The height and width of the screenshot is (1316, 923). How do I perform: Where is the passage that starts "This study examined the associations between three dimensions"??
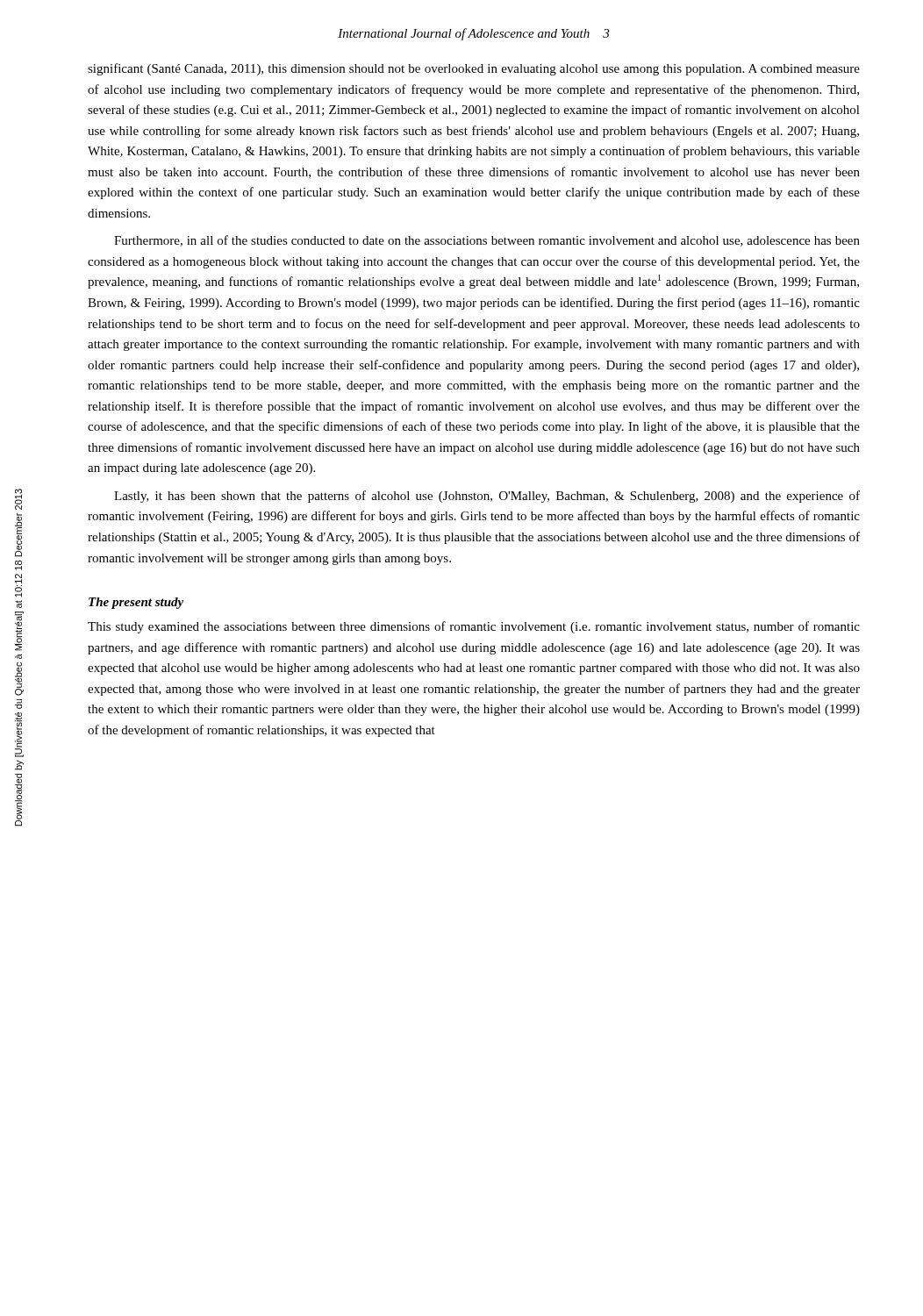click(x=474, y=679)
